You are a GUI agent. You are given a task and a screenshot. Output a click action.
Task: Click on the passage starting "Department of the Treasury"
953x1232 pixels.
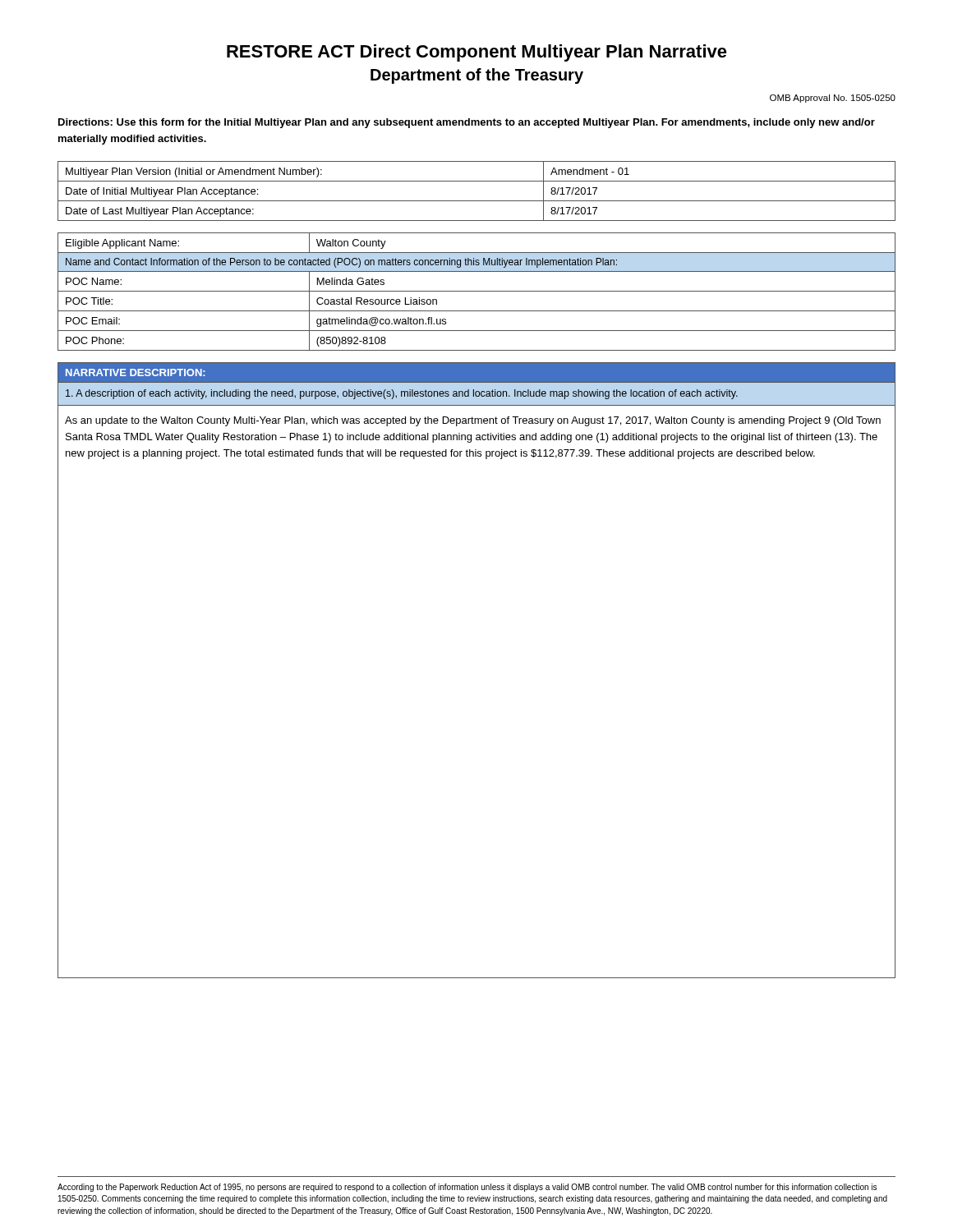pyautogui.click(x=476, y=75)
